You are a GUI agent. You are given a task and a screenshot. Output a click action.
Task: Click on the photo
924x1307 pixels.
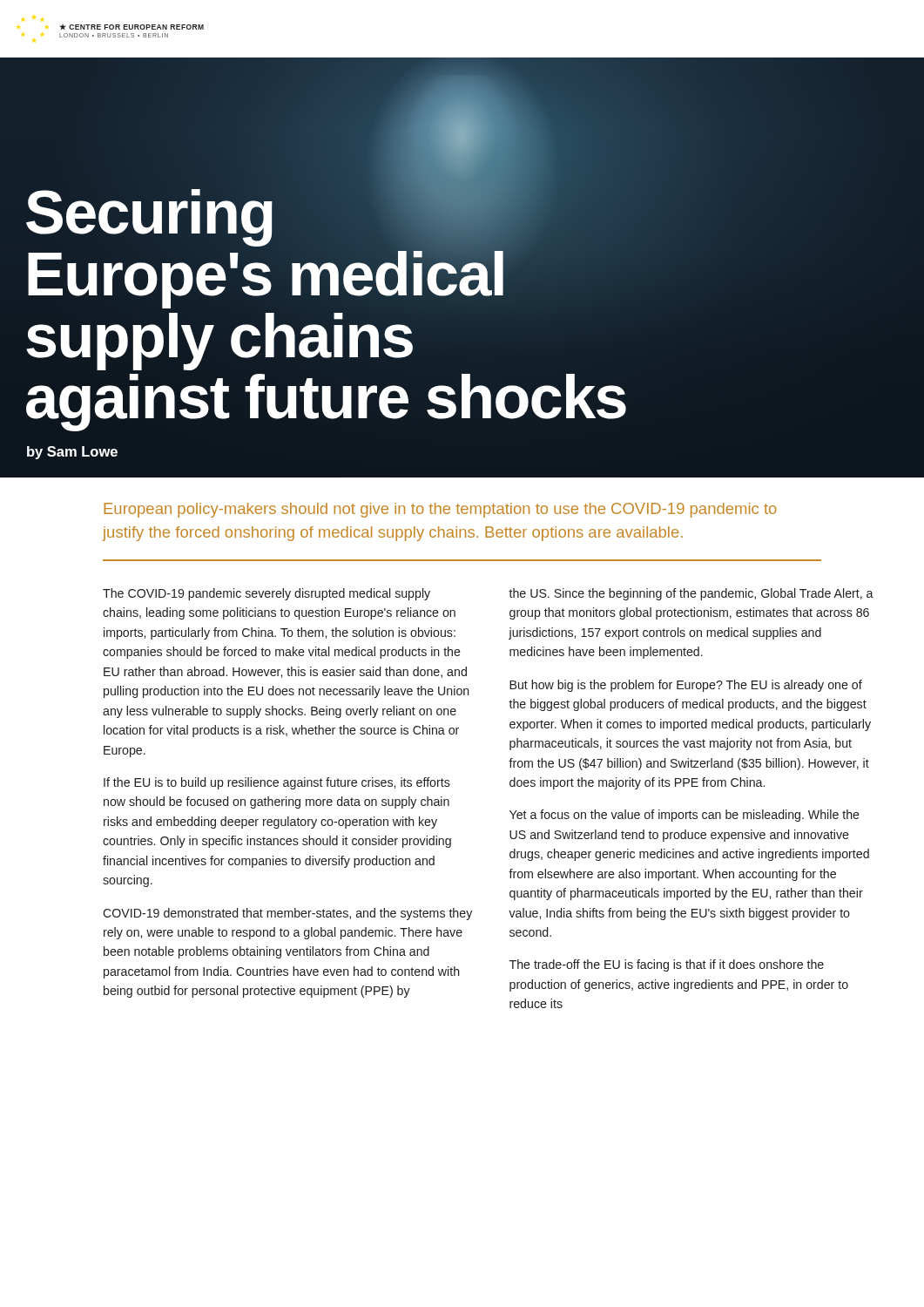[x=462, y=267]
